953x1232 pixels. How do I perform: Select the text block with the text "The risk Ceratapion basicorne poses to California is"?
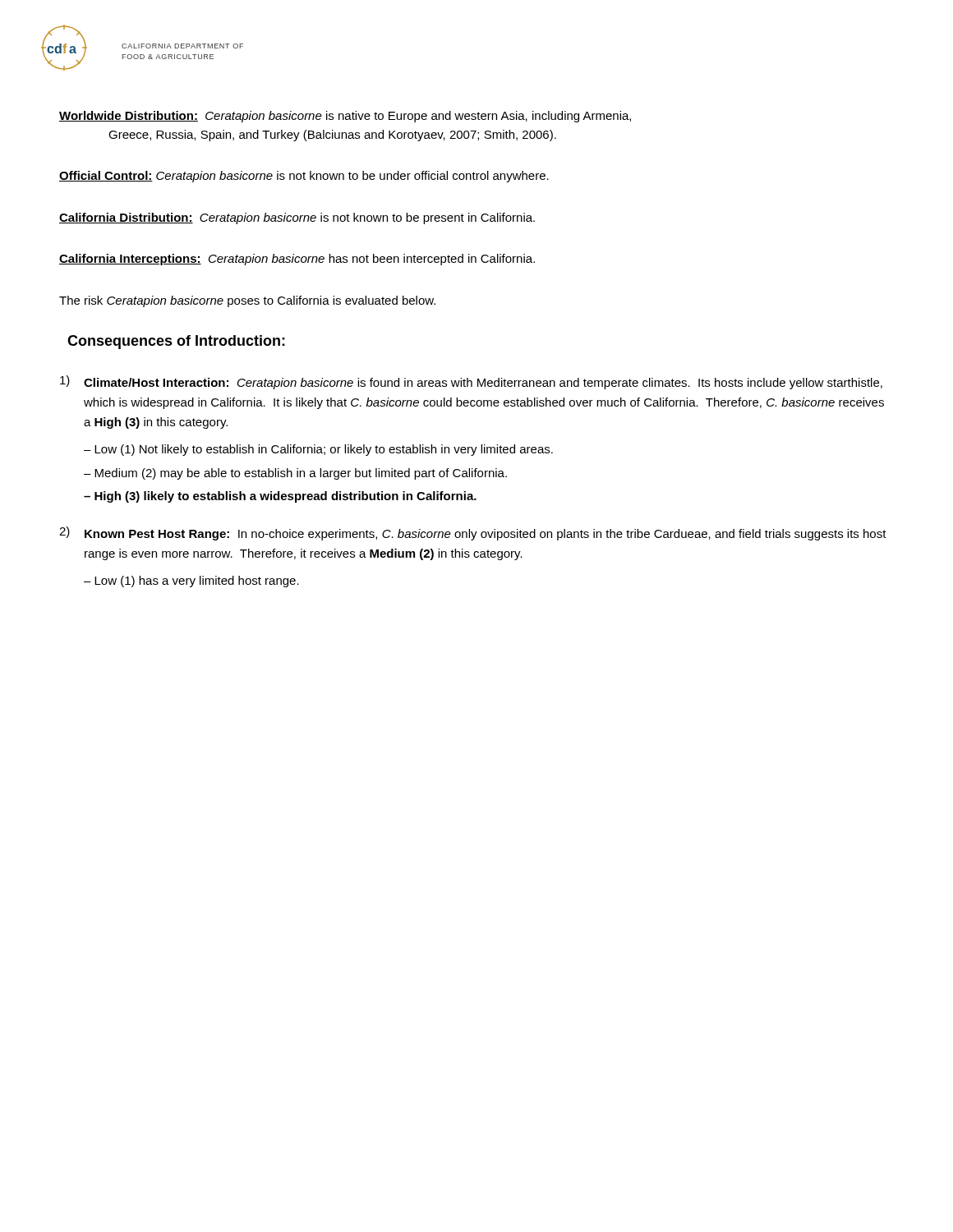247,301
